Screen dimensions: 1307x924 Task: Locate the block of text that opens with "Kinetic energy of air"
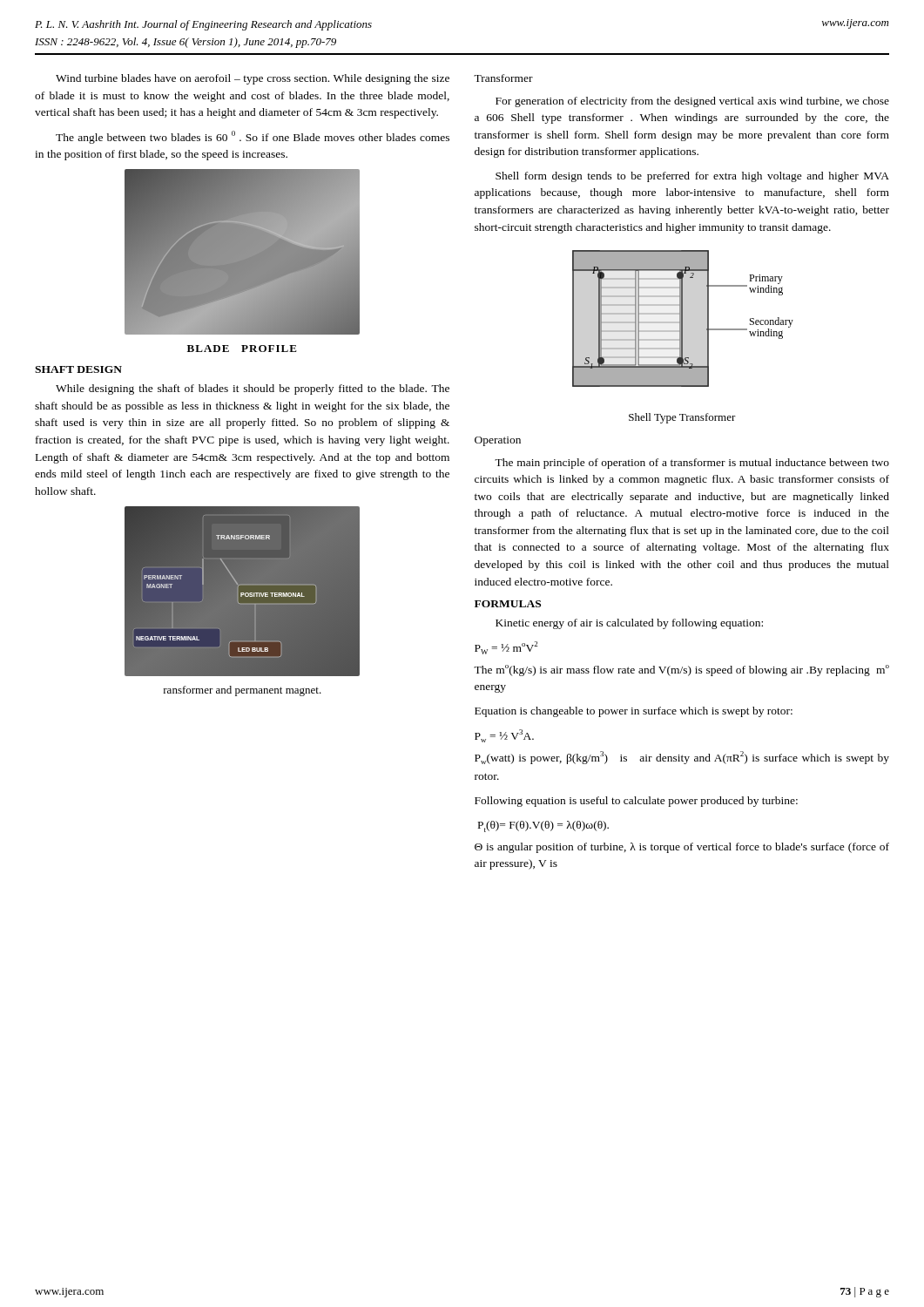tap(629, 623)
